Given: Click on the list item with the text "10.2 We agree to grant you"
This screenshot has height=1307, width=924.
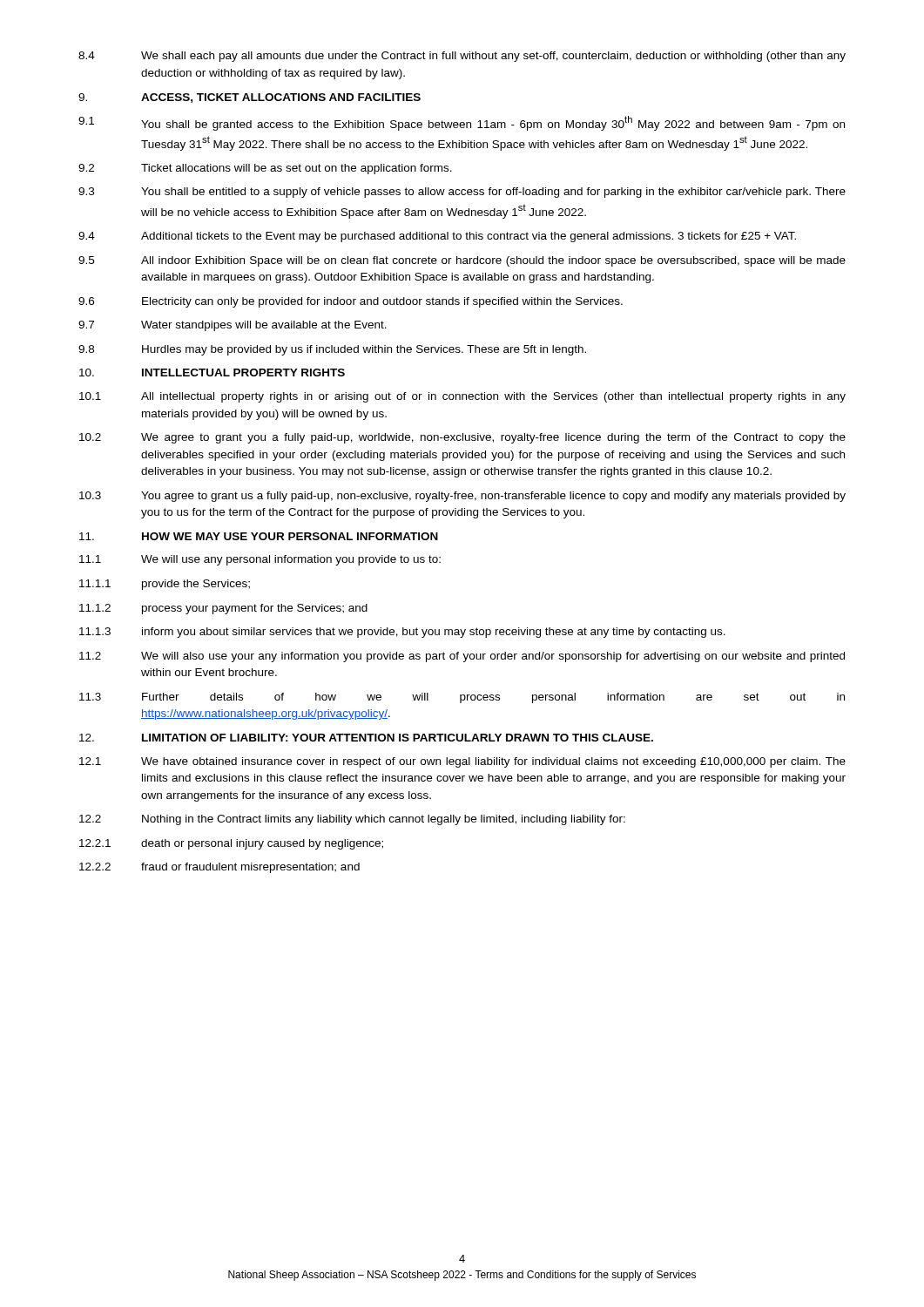Looking at the screenshot, I should coord(462,454).
